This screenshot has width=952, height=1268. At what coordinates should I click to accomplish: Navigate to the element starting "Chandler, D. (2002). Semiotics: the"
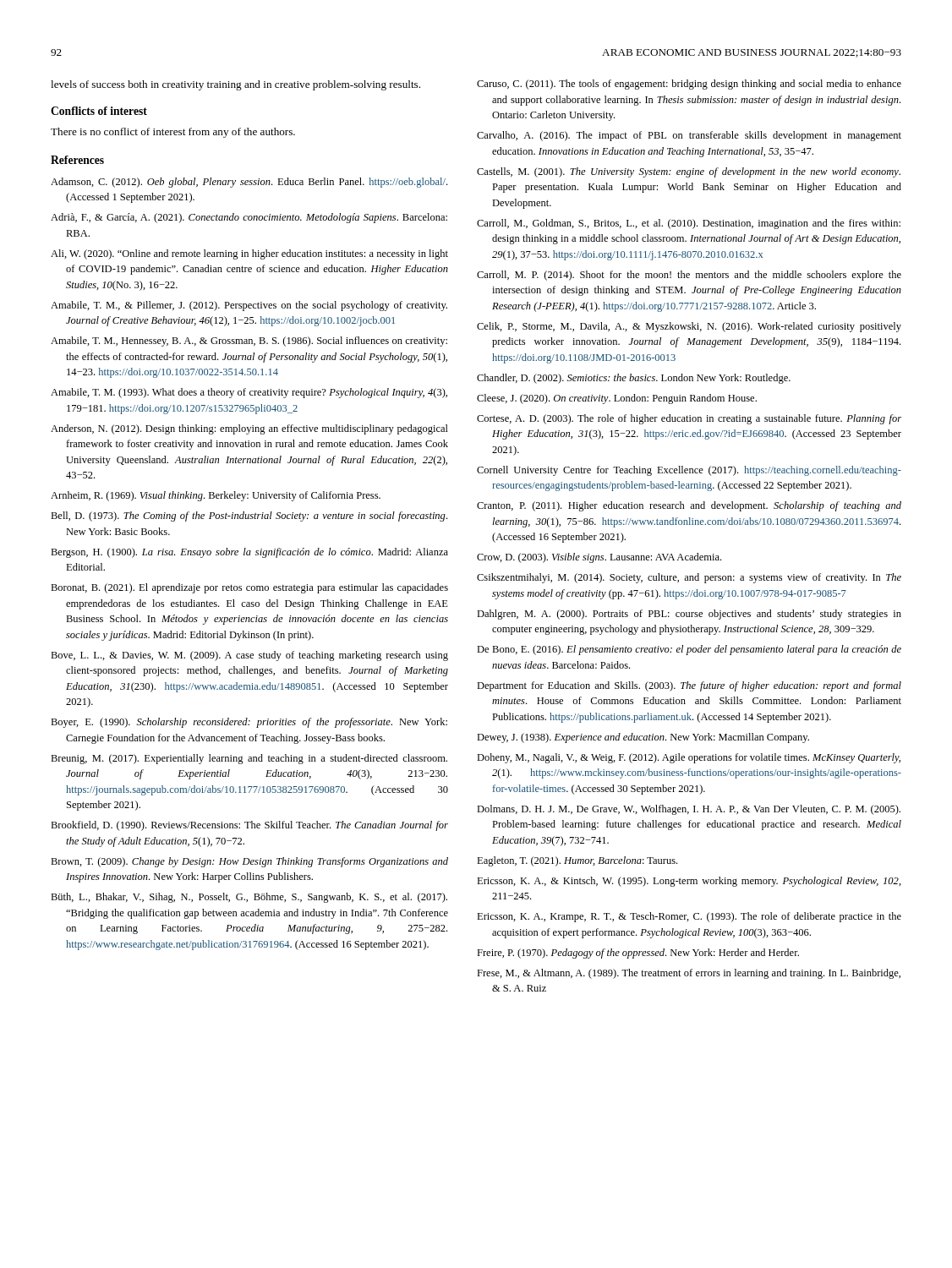(634, 377)
